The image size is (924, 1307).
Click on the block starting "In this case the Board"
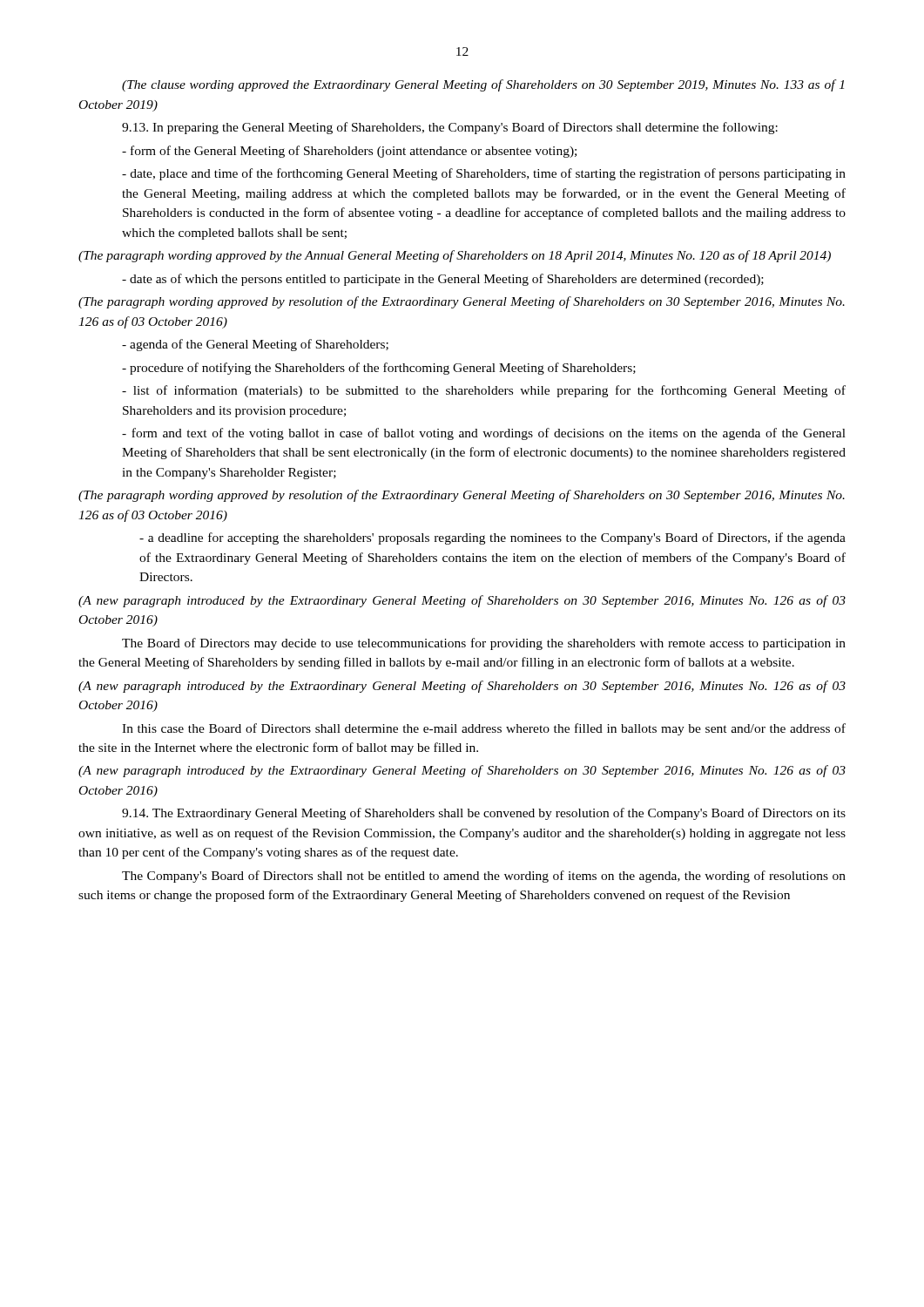pyautogui.click(x=462, y=738)
